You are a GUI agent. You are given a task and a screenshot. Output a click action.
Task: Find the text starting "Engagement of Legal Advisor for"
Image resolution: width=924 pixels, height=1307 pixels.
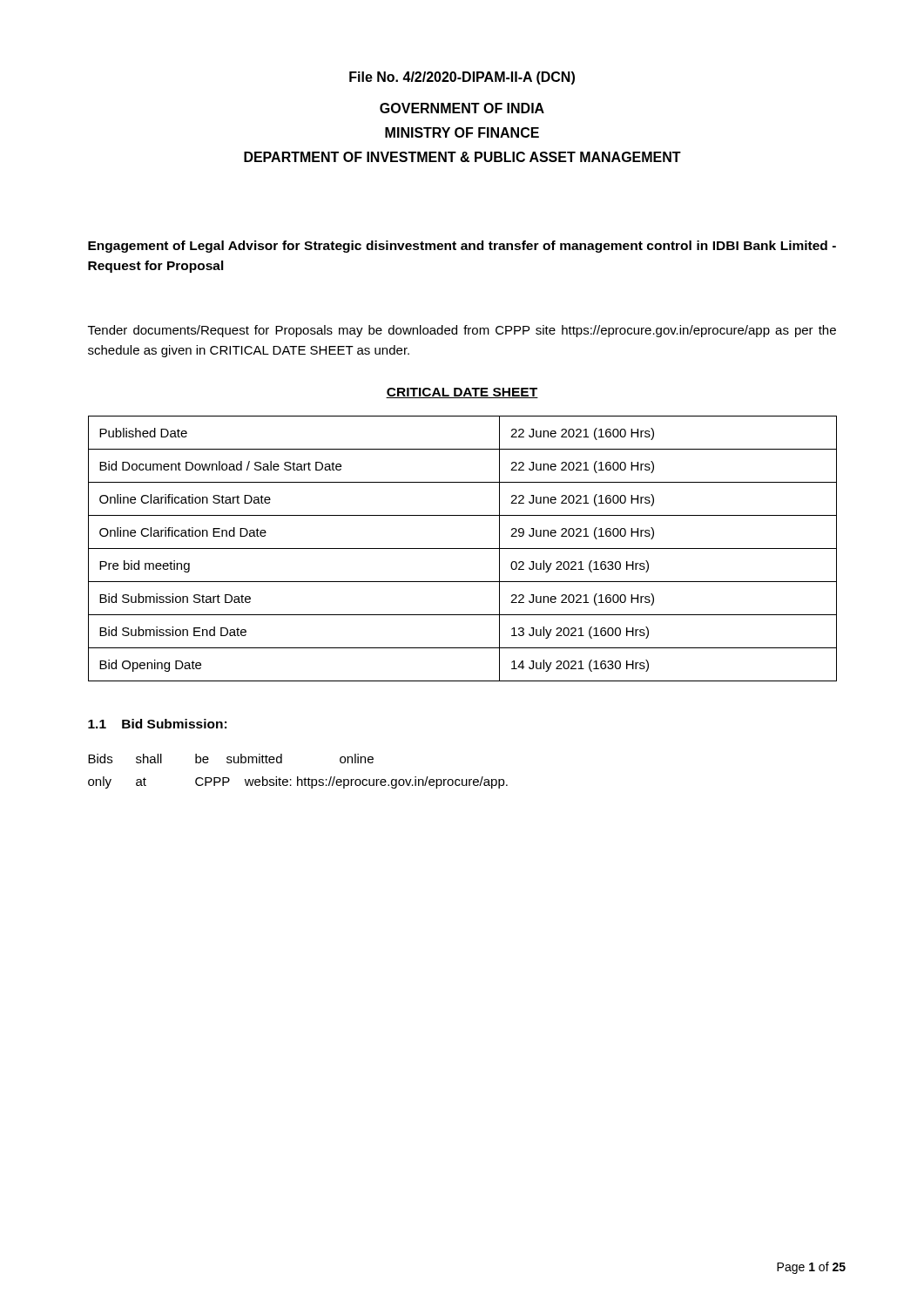(462, 255)
